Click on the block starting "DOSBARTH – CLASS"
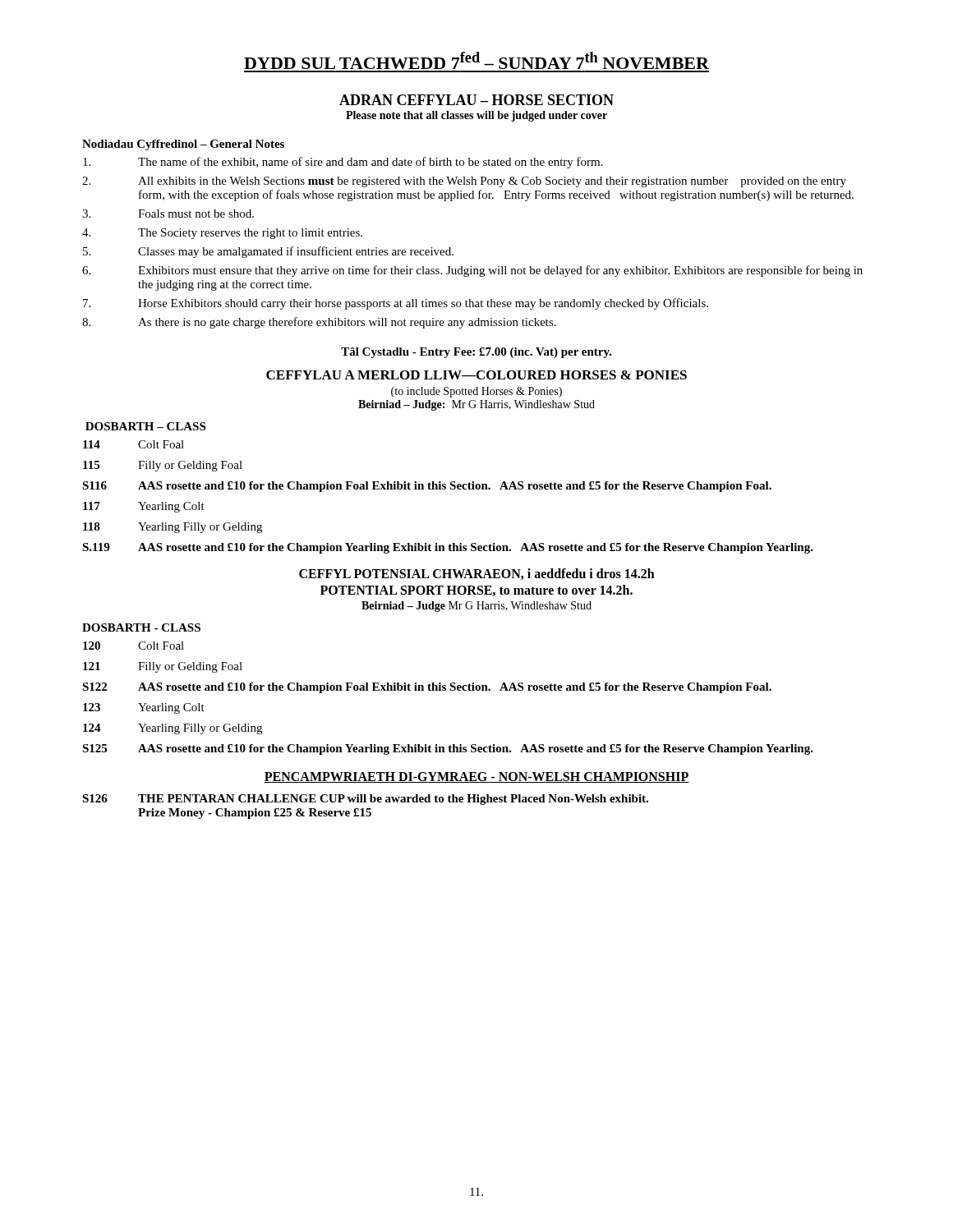This screenshot has width=953, height=1232. pyautogui.click(x=144, y=427)
